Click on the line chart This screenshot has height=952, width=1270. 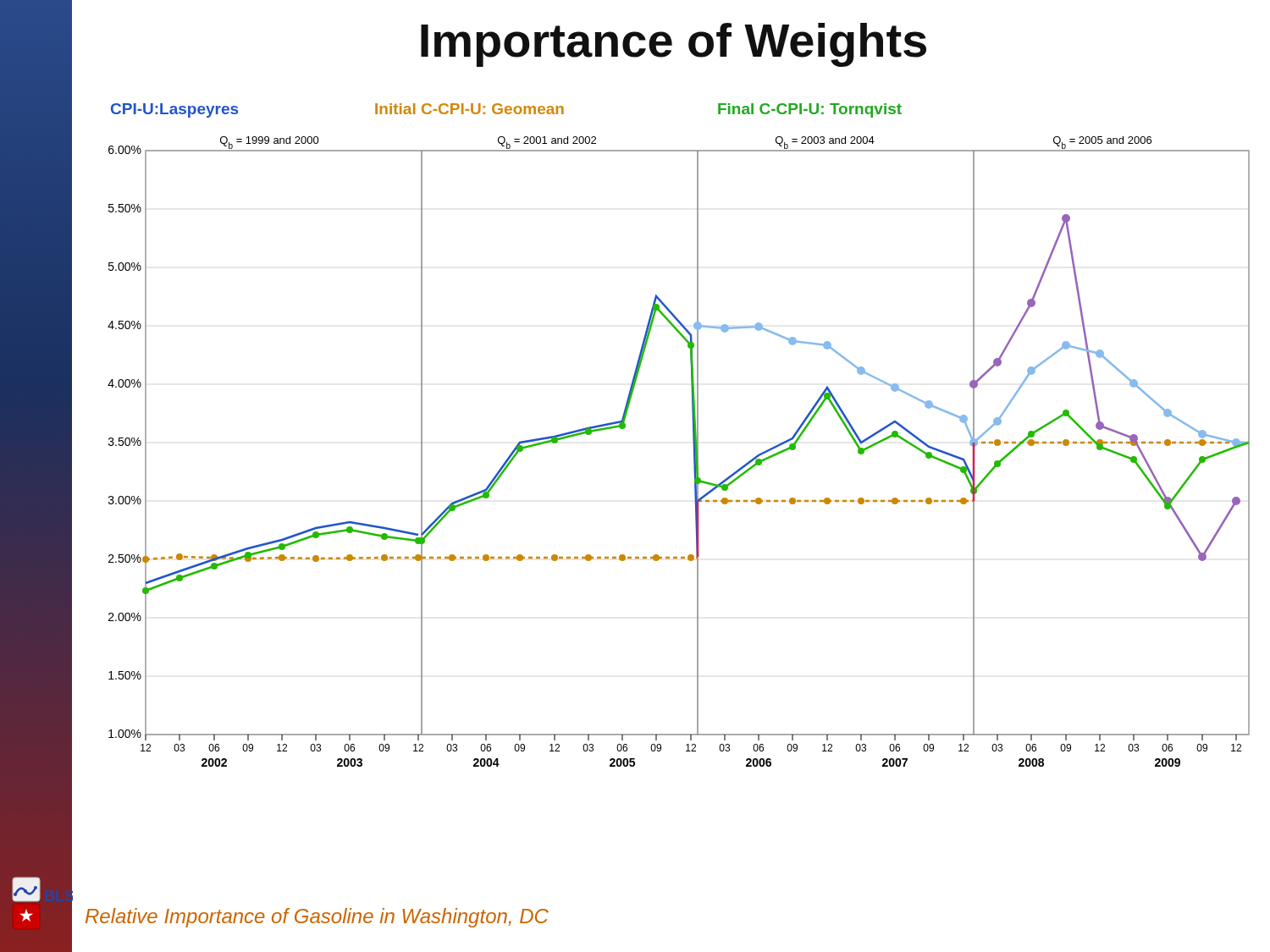(x=670, y=473)
